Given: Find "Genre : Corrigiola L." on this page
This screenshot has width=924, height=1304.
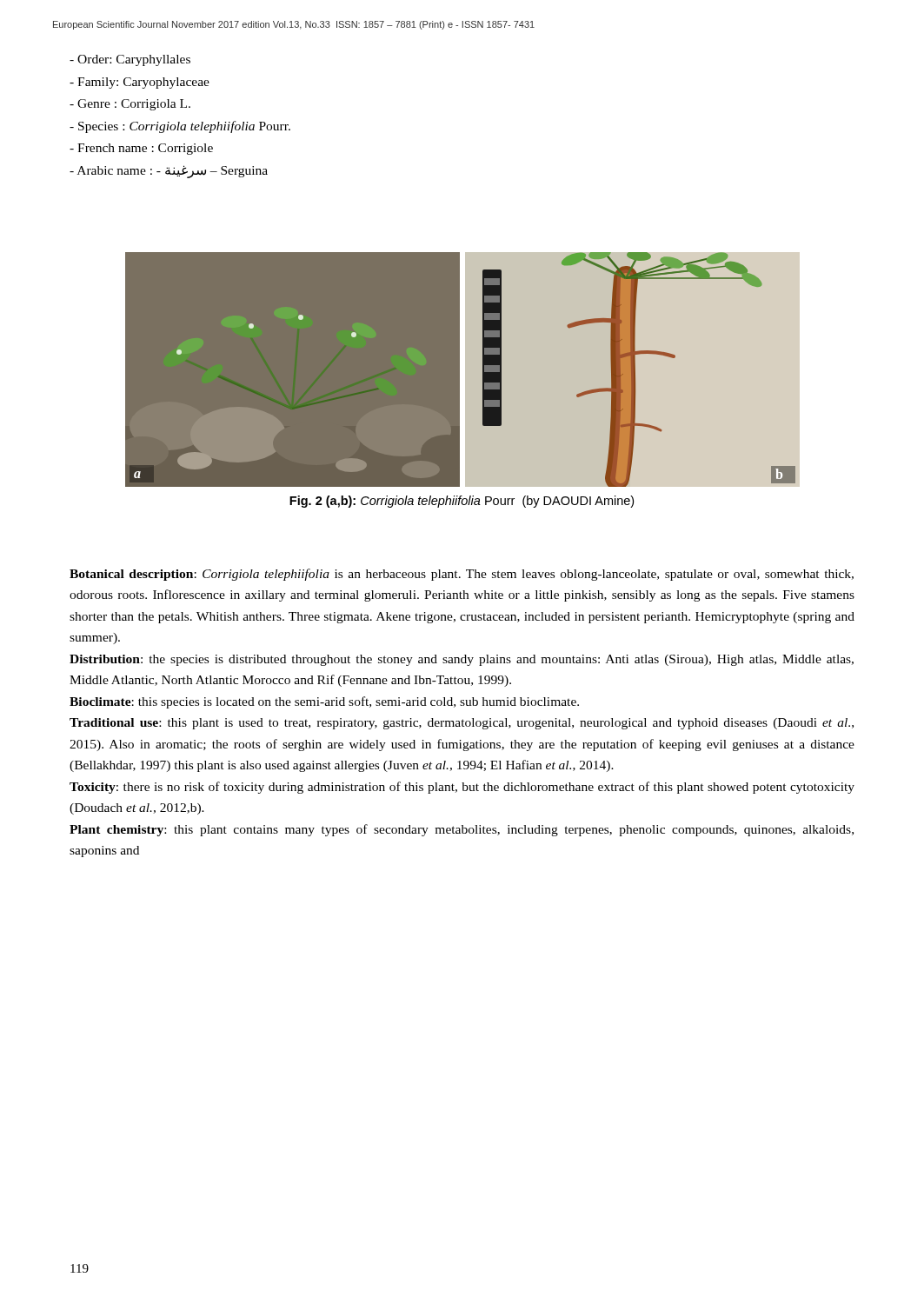Looking at the screenshot, I should click(130, 103).
